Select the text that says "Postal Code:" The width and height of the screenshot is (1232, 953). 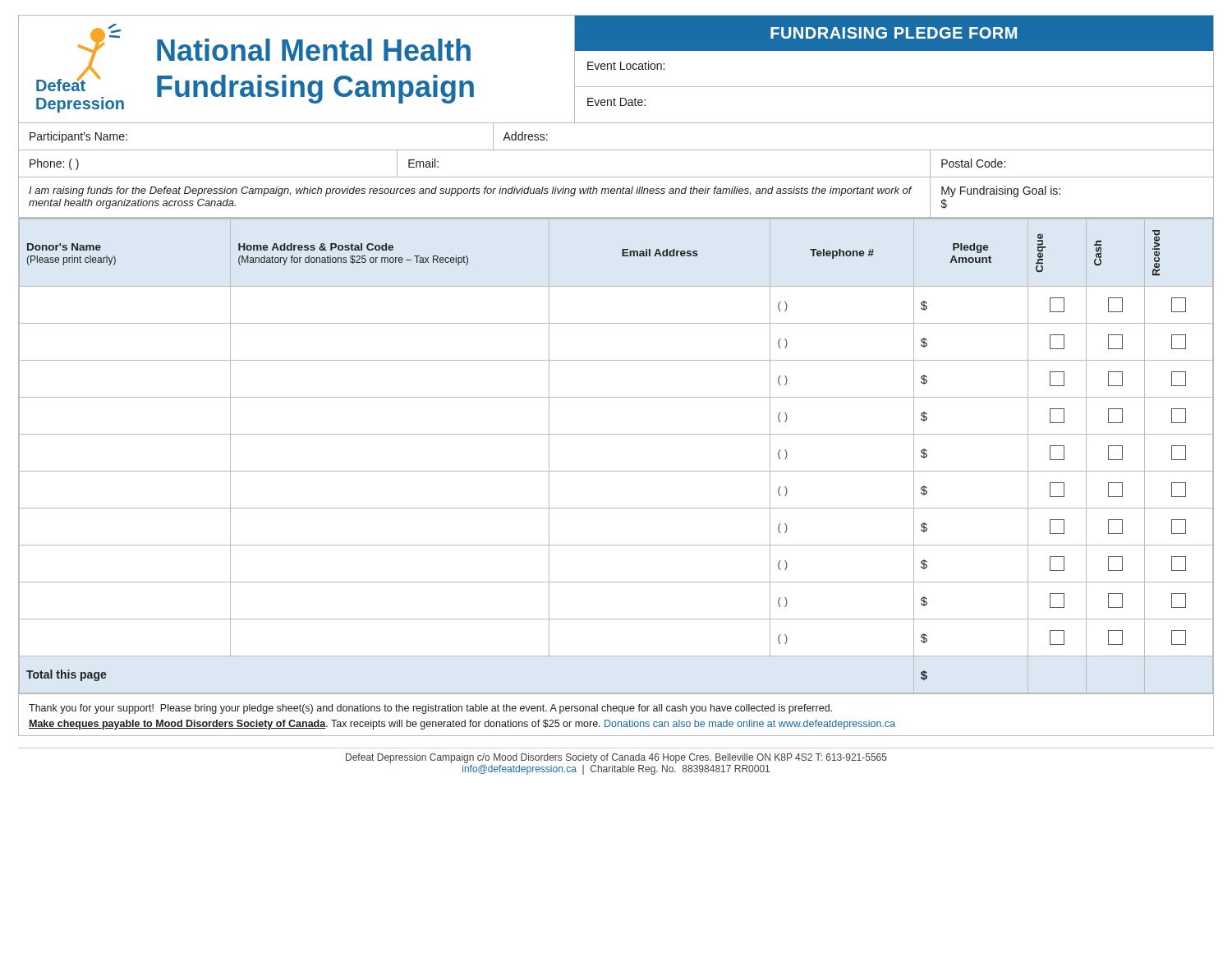[x=973, y=163]
